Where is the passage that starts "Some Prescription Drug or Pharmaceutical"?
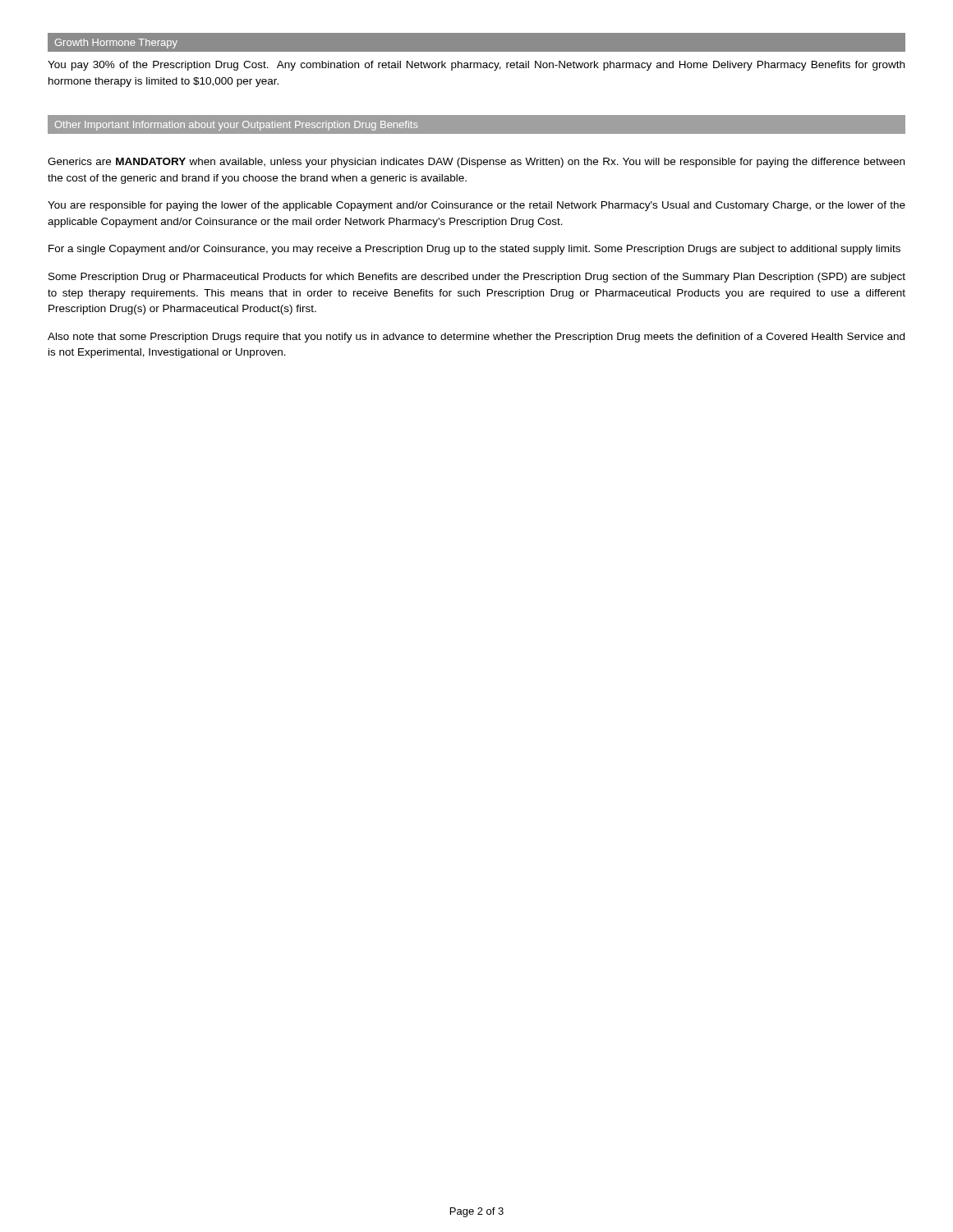The width and height of the screenshot is (953, 1232). point(476,292)
